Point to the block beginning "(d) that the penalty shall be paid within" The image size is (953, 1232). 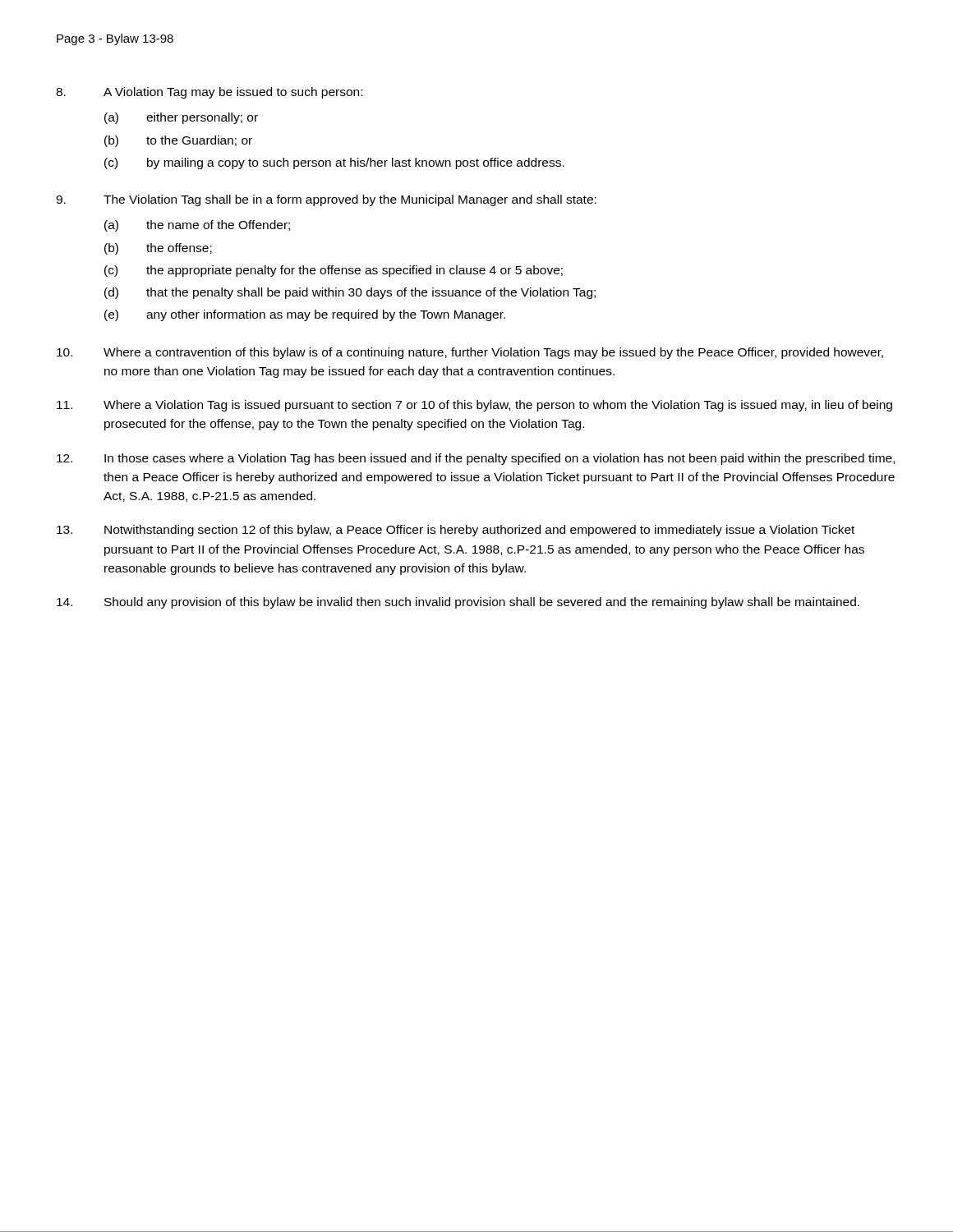pyautogui.click(x=500, y=292)
